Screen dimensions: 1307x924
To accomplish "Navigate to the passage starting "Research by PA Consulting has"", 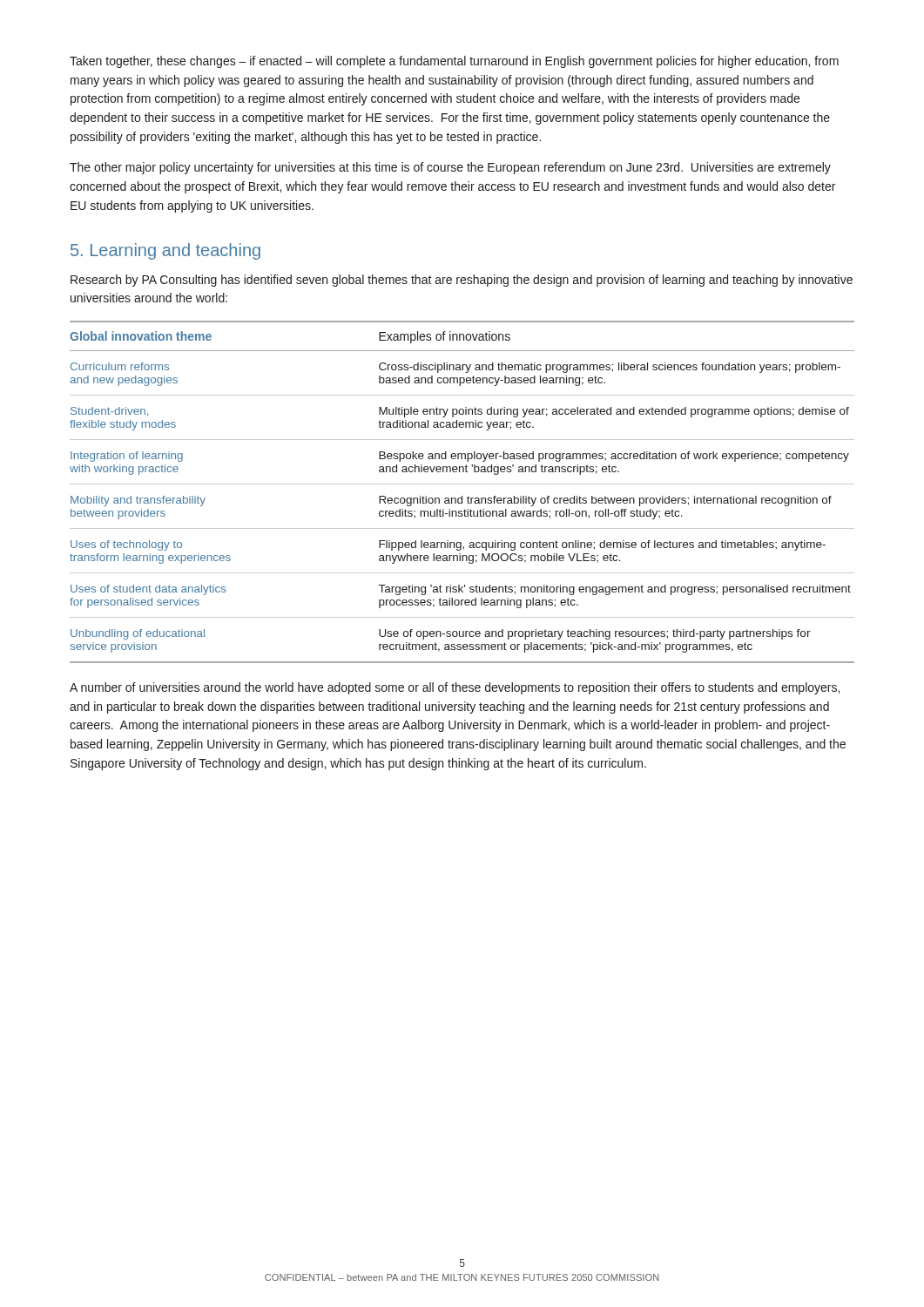I will [462, 289].
